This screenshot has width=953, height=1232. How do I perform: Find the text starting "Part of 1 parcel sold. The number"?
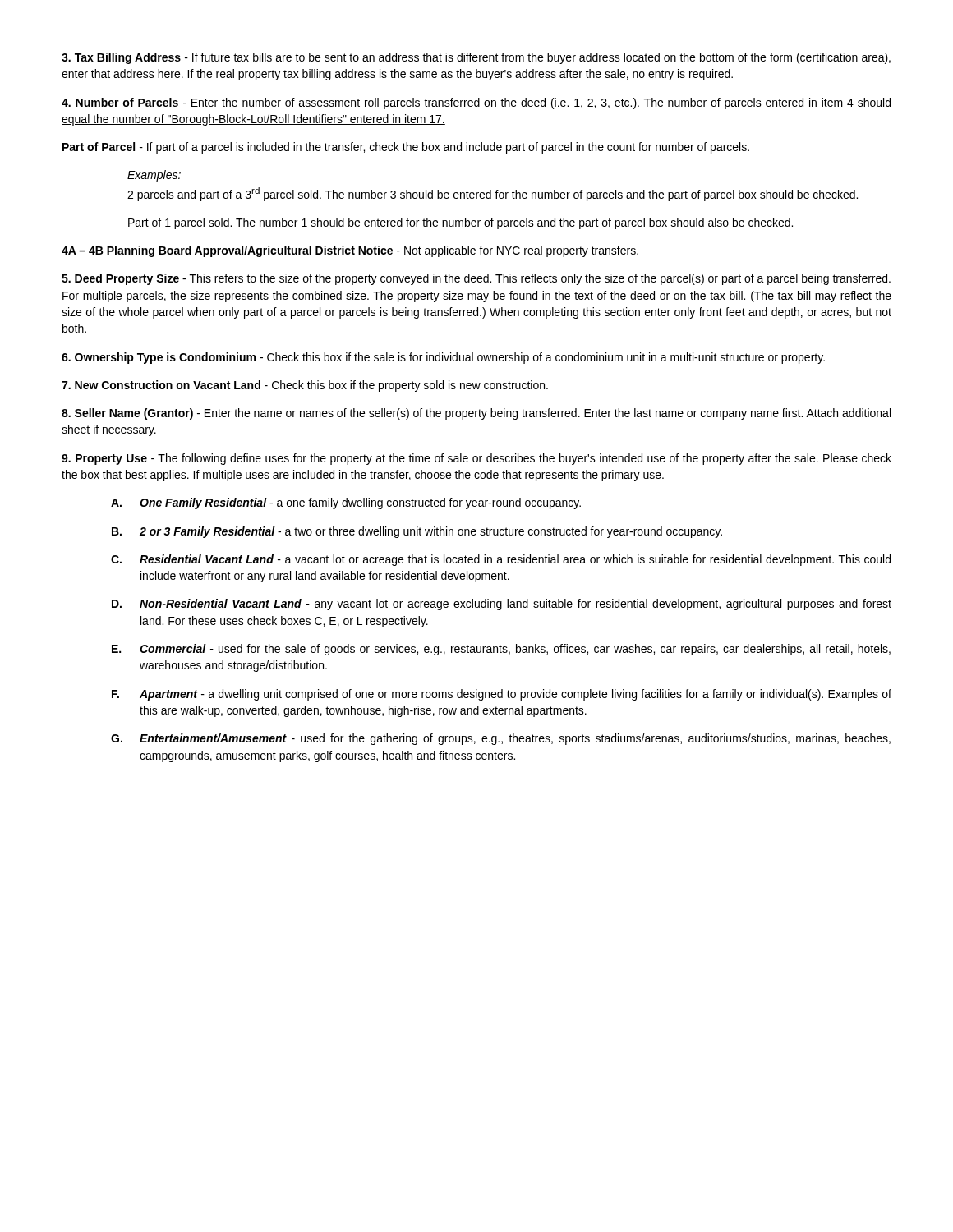[461, 222]
